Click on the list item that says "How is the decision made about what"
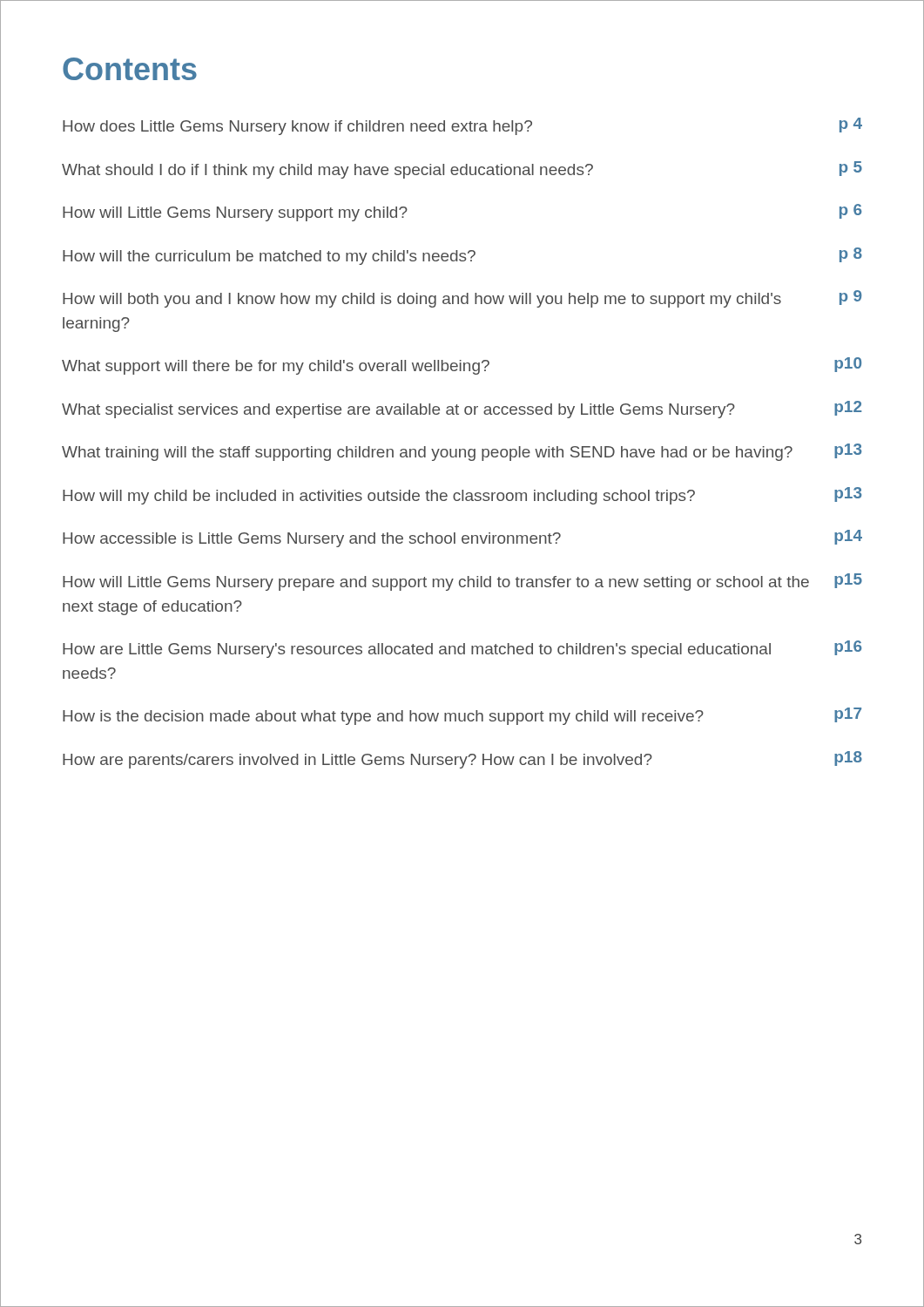Image resolution: width=924 pixels, height=1307 pixels. tap(462, 716)
